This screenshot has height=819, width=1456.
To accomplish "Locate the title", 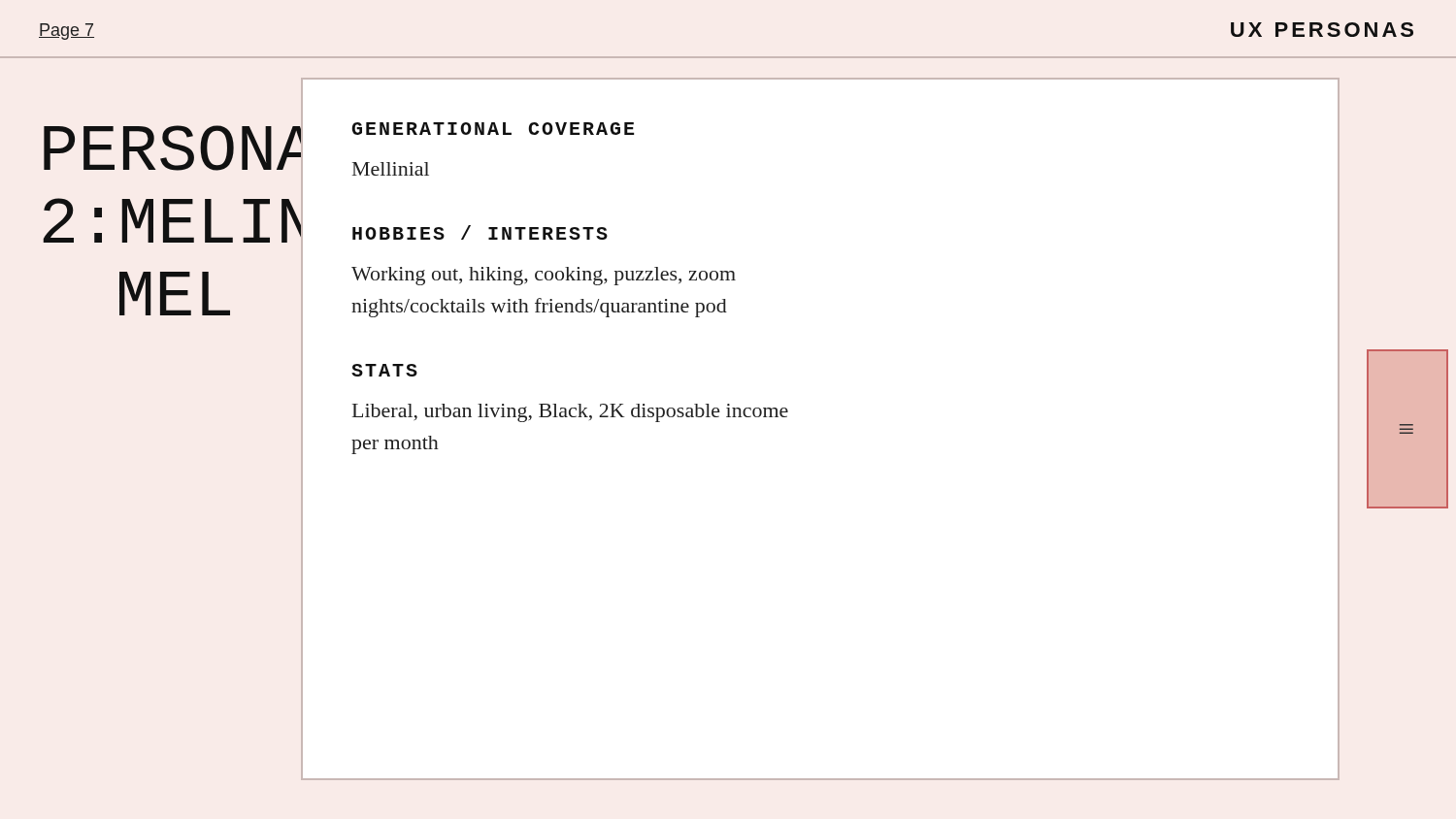I will (175, 225).
